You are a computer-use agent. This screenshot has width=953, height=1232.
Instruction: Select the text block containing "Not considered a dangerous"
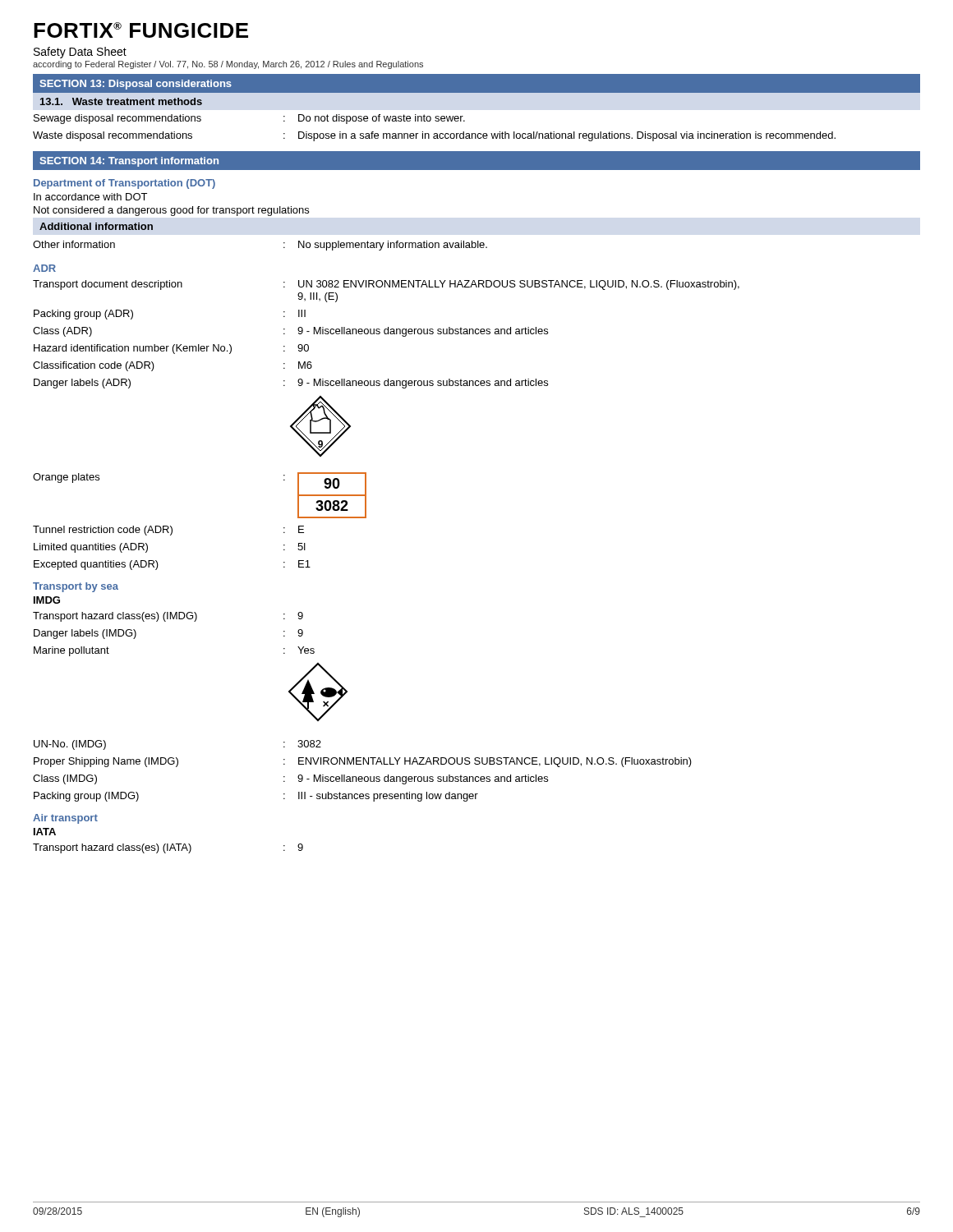(171, 210)
